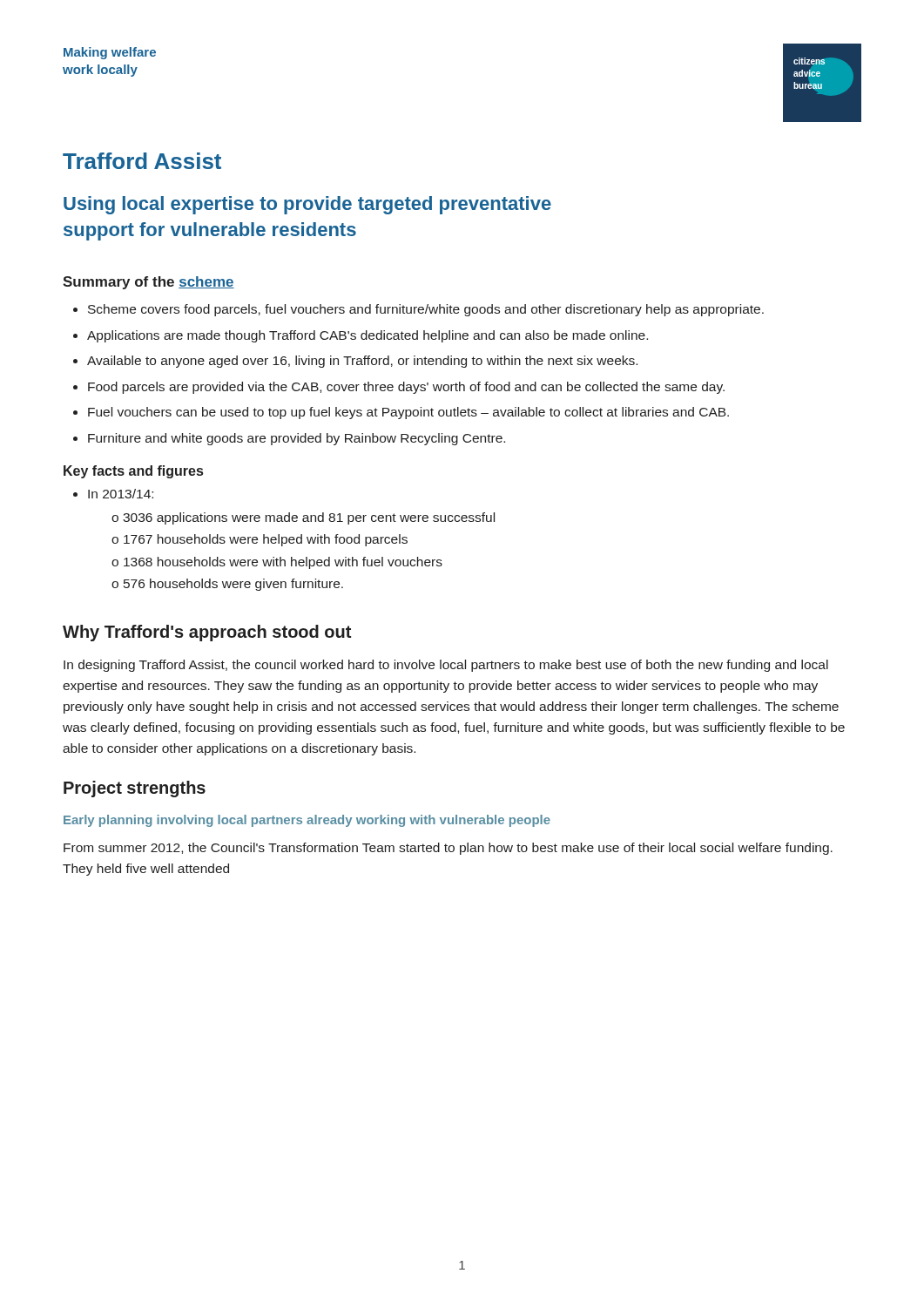The height and width of the screenshot is (1307, 924).
Task: Find a logo
Action: pos(822,83)
